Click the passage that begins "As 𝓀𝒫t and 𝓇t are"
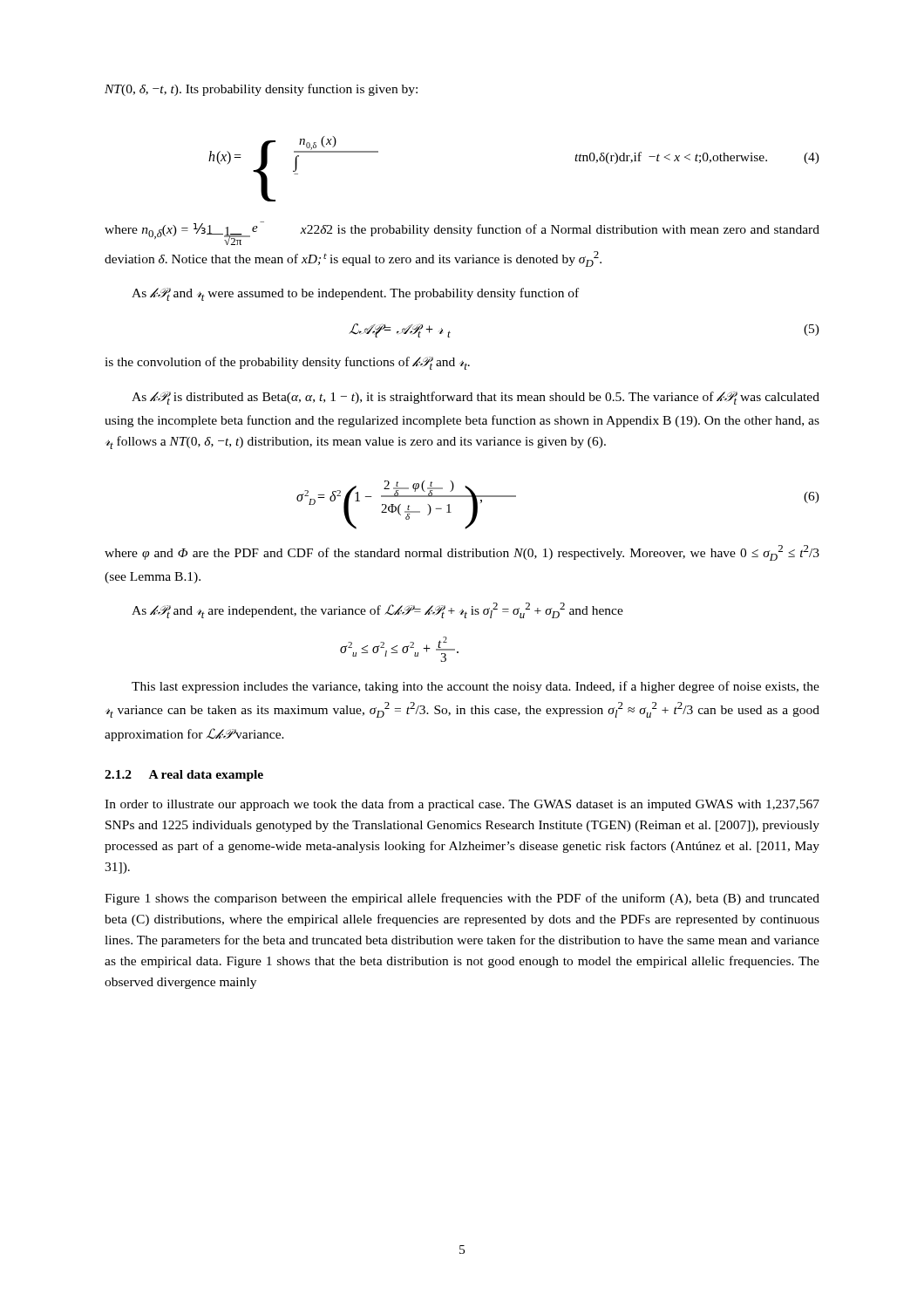The image size is (924, 1308). tap(377, 610)
